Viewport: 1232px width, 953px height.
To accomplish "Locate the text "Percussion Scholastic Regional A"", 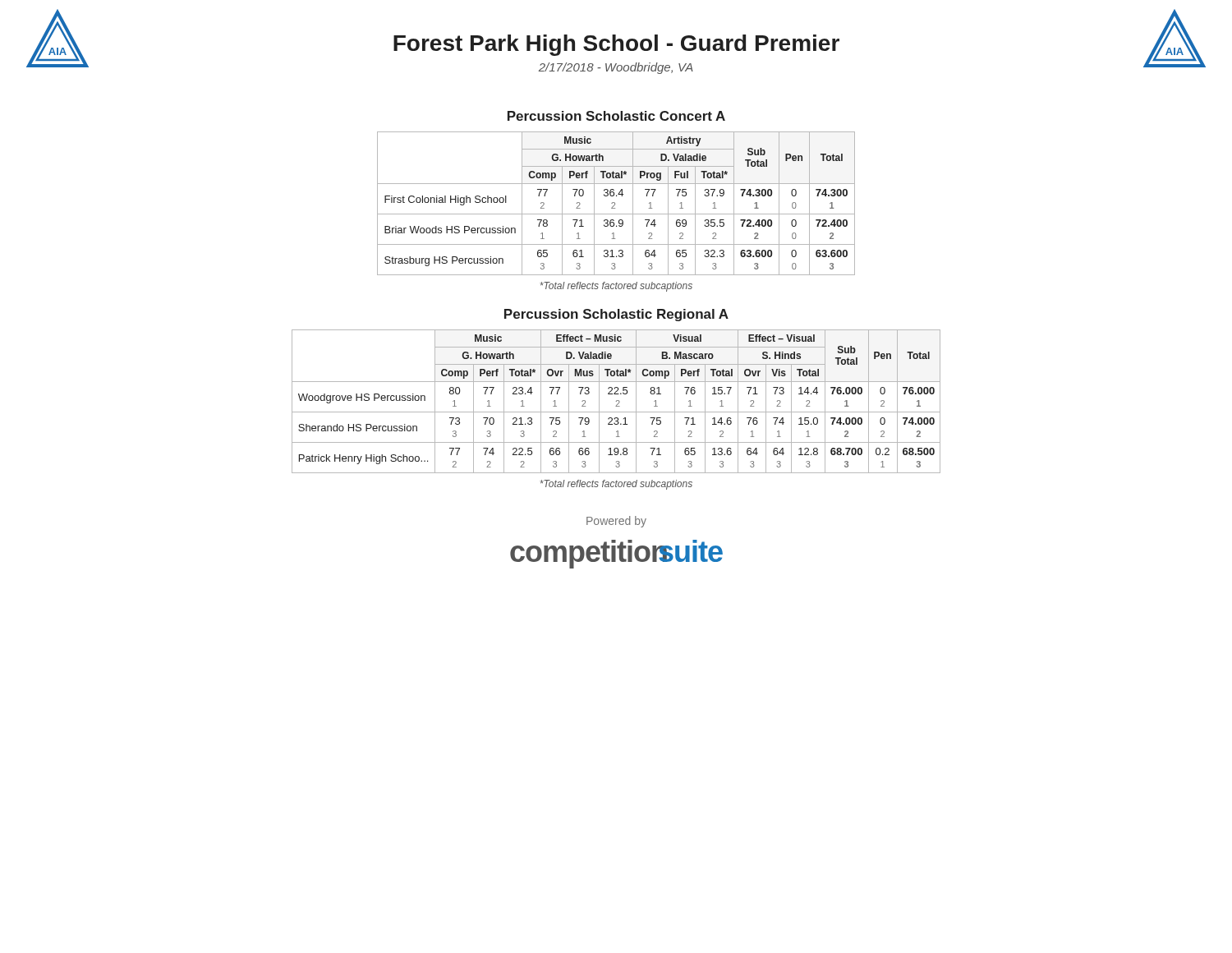I will [x=616, y=314].
